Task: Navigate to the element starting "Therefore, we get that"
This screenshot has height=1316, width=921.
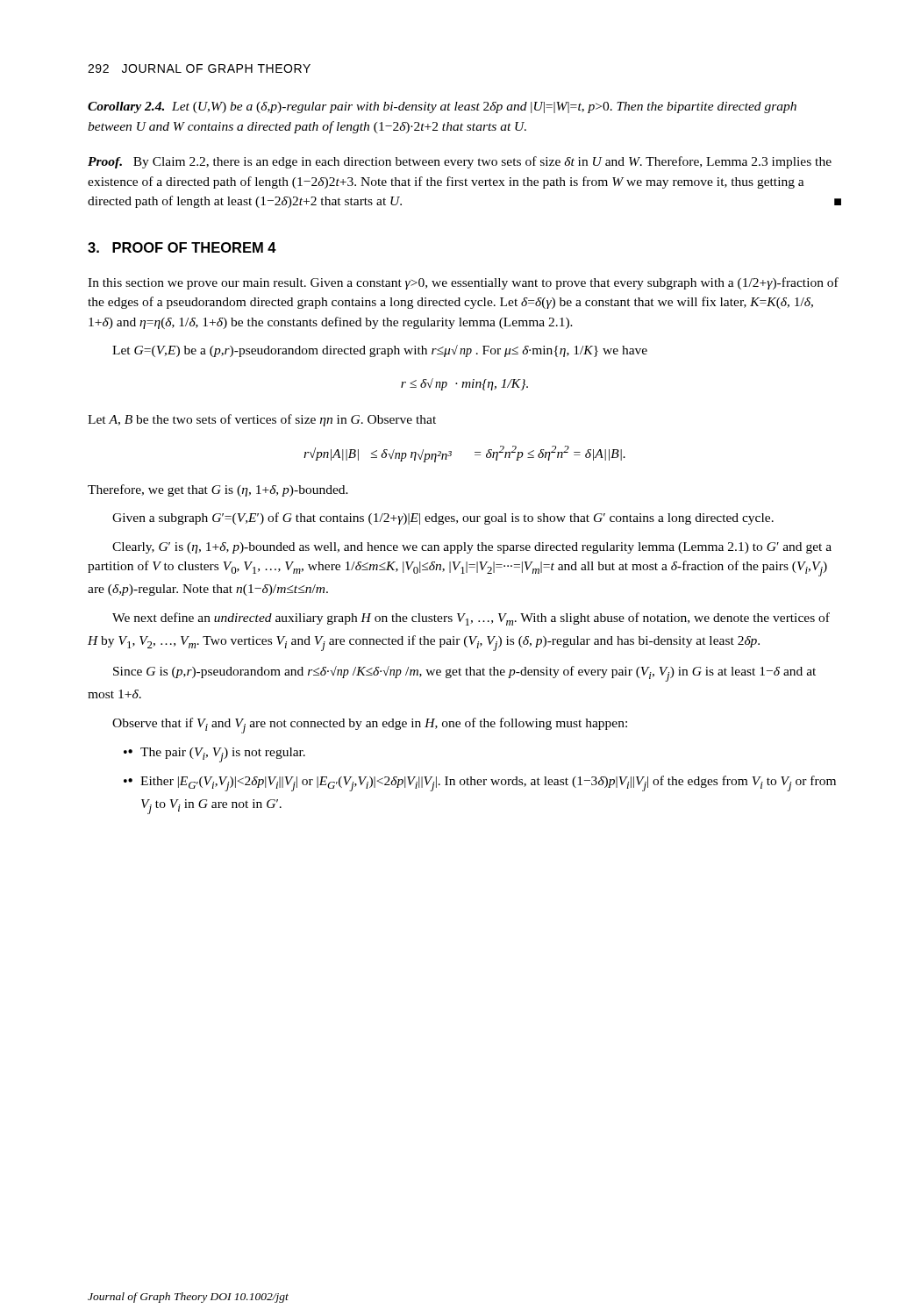Action: click(x=218, y=489)
